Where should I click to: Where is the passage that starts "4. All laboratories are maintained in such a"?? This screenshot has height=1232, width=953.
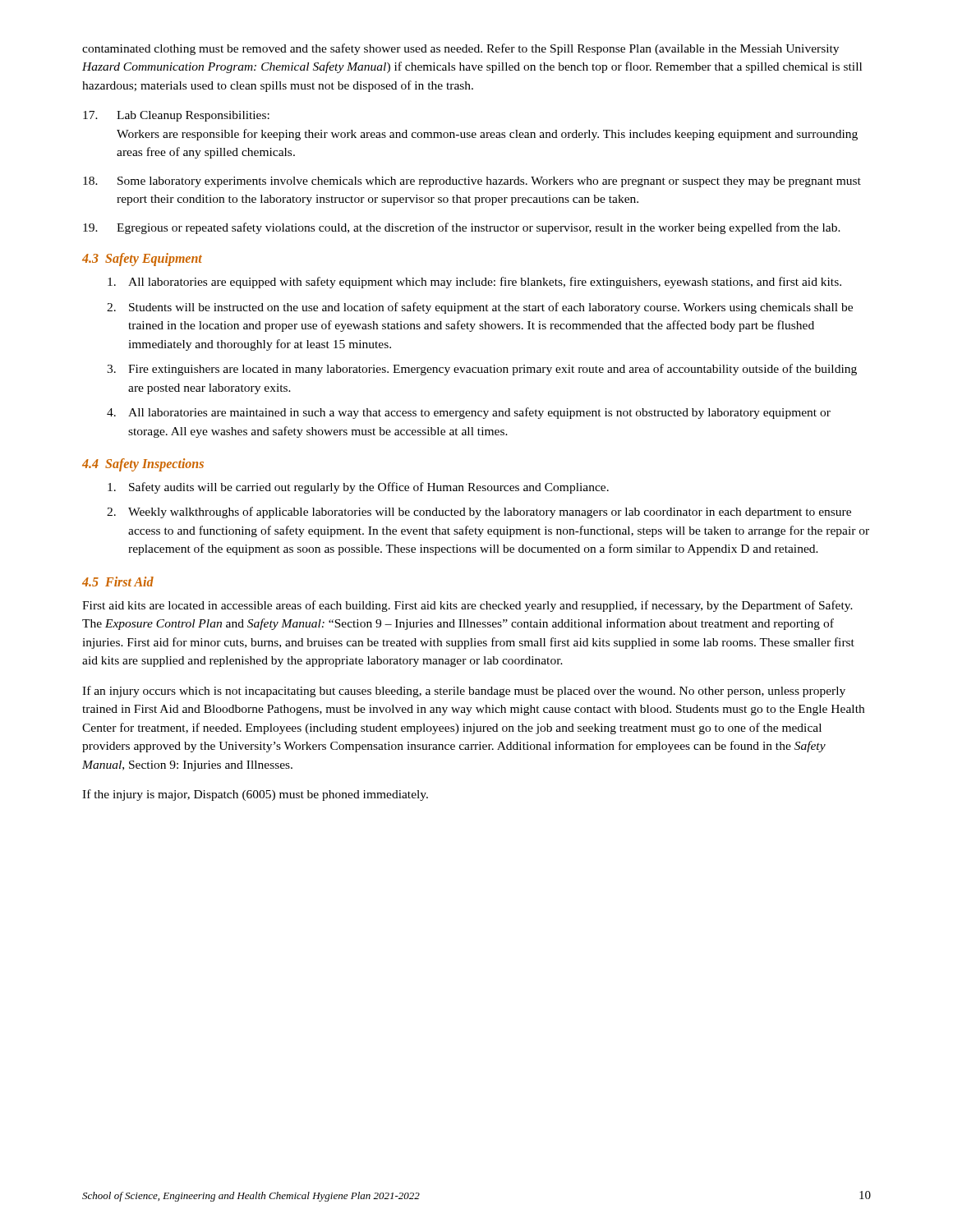point(489,422)
